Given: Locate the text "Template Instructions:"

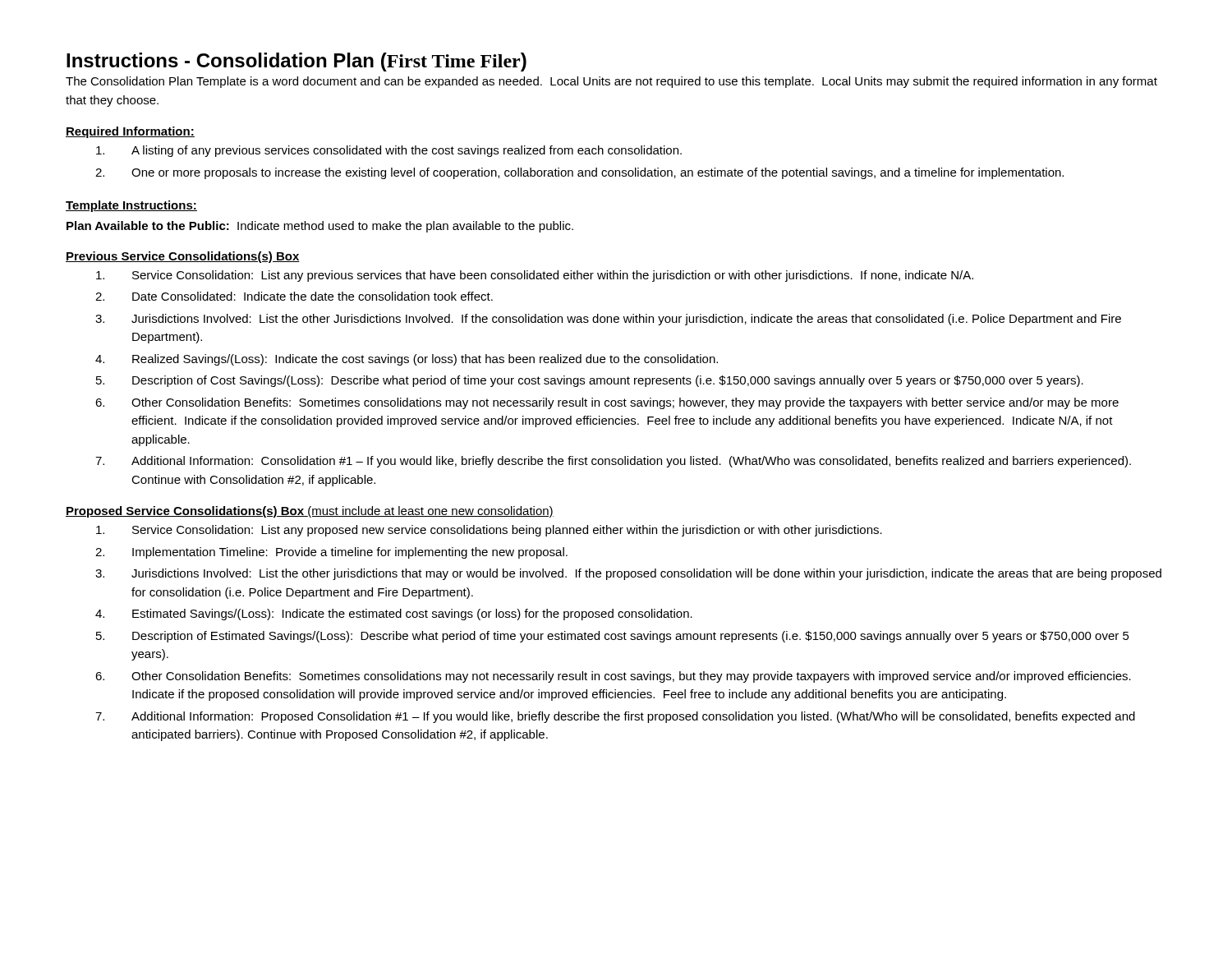Looking at the screenshot, I should click(131, 205).
